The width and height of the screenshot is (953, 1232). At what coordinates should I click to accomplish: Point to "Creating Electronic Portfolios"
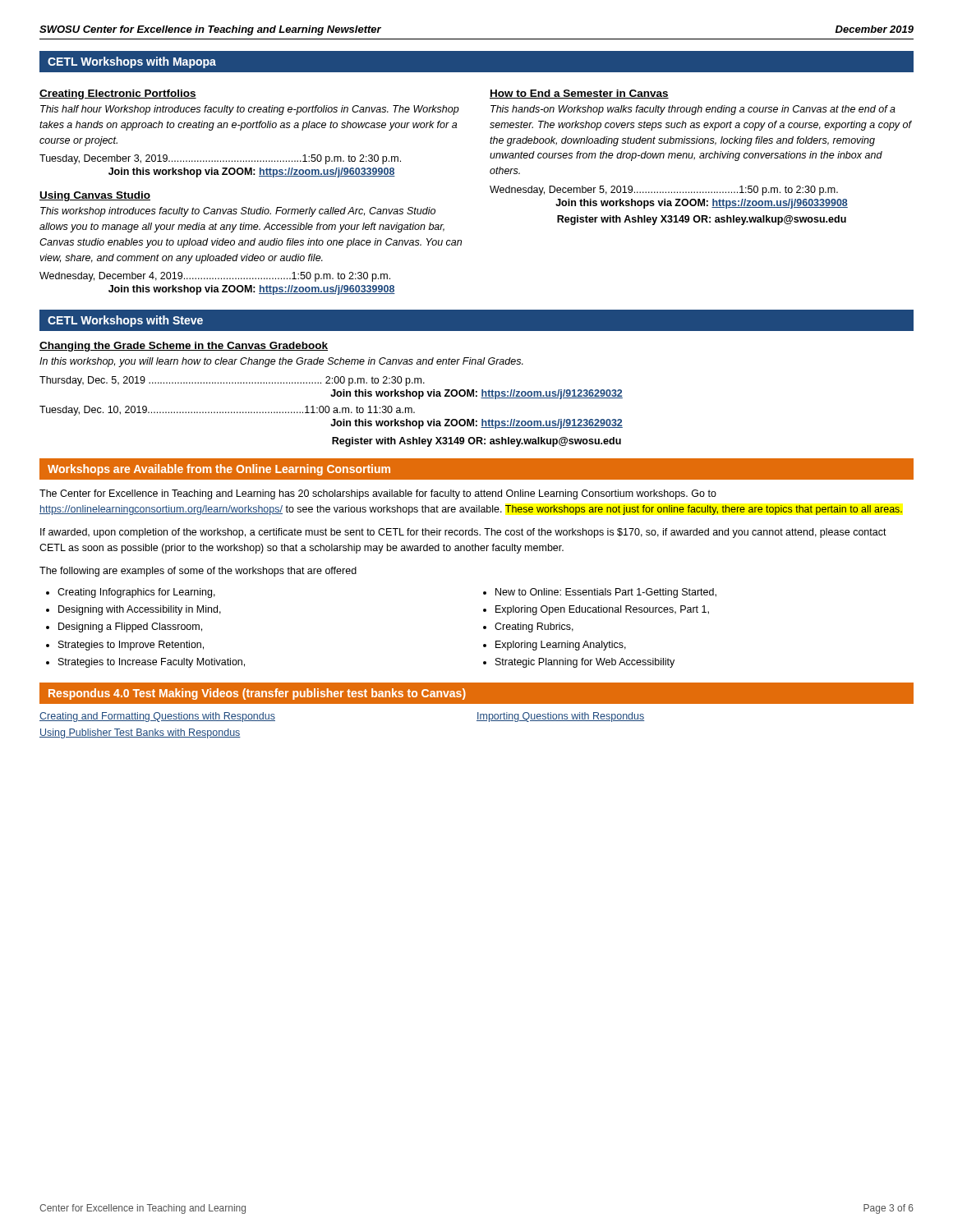(118, 93)
